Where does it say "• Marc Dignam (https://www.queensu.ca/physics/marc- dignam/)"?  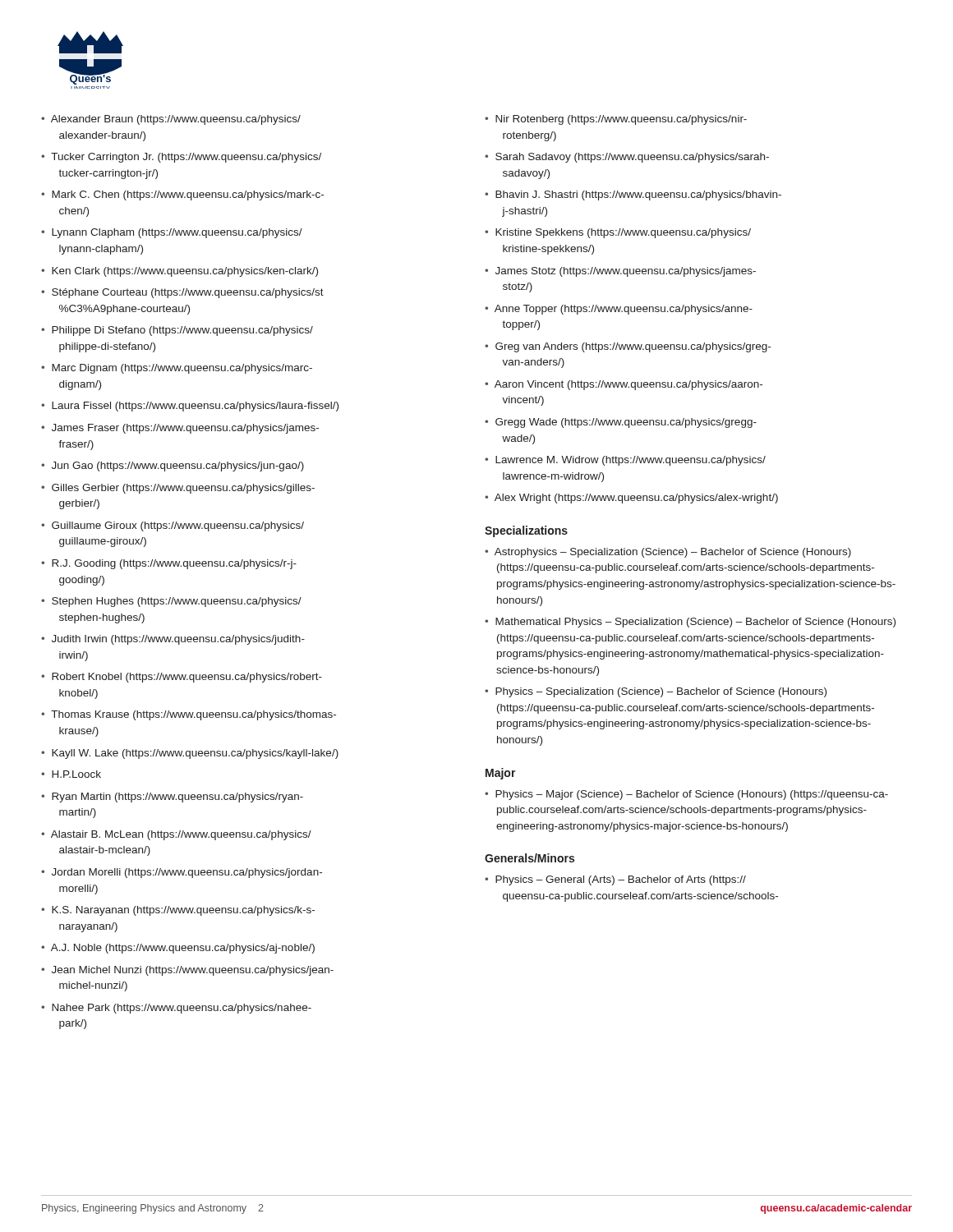[x=177, y=376]
